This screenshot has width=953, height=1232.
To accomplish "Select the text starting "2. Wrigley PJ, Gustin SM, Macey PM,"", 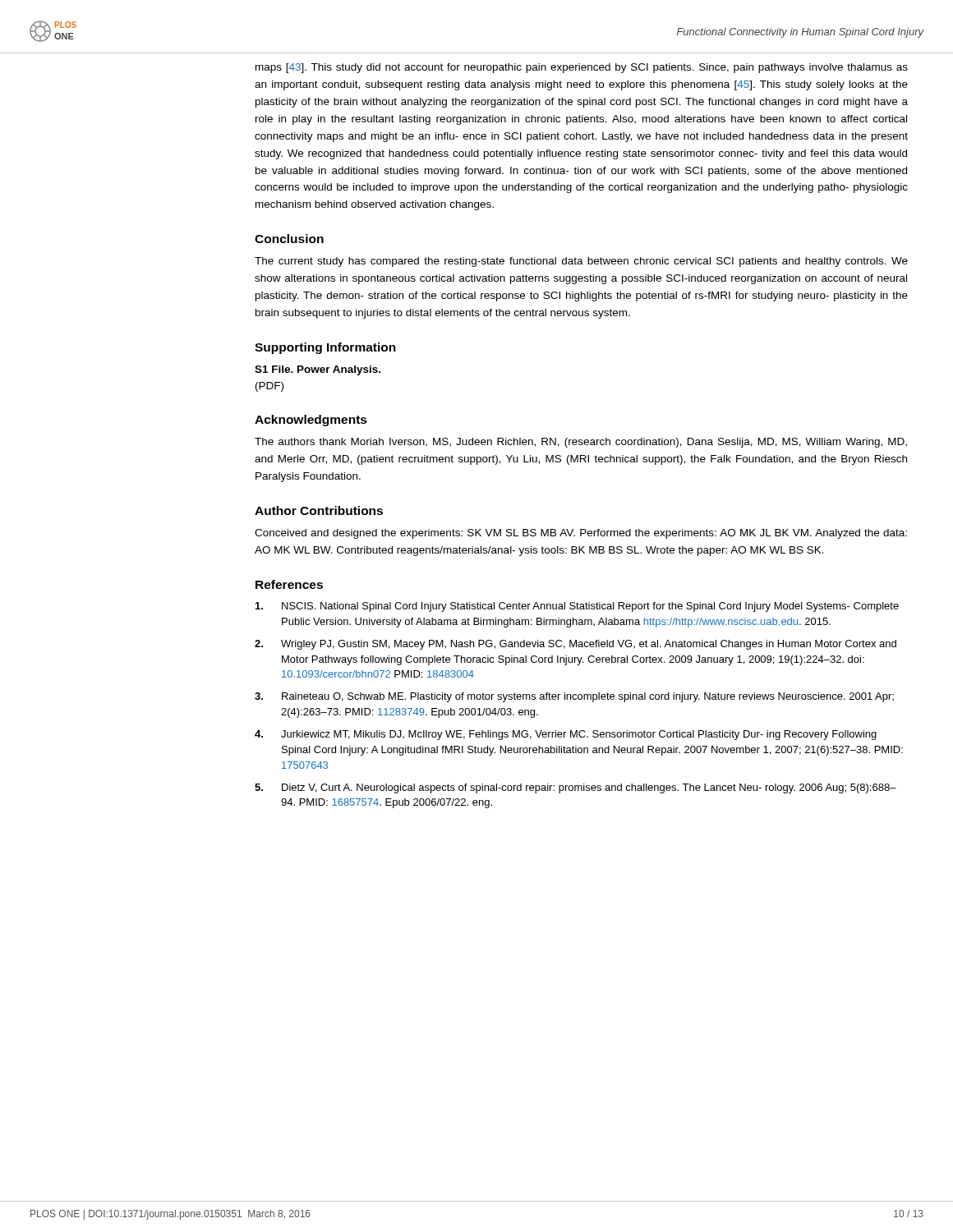I will click(581, 660).
